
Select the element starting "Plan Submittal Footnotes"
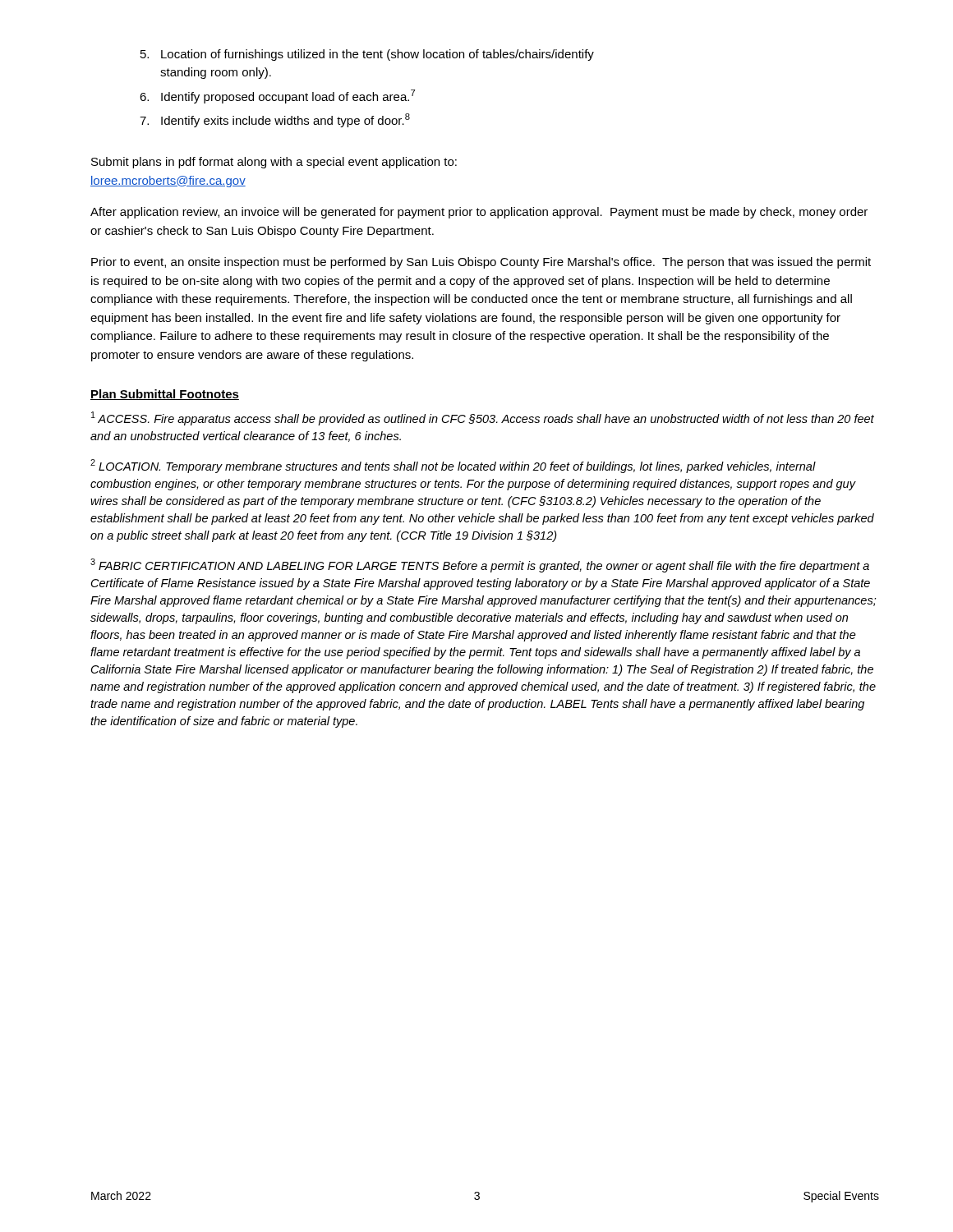point(165,394)
